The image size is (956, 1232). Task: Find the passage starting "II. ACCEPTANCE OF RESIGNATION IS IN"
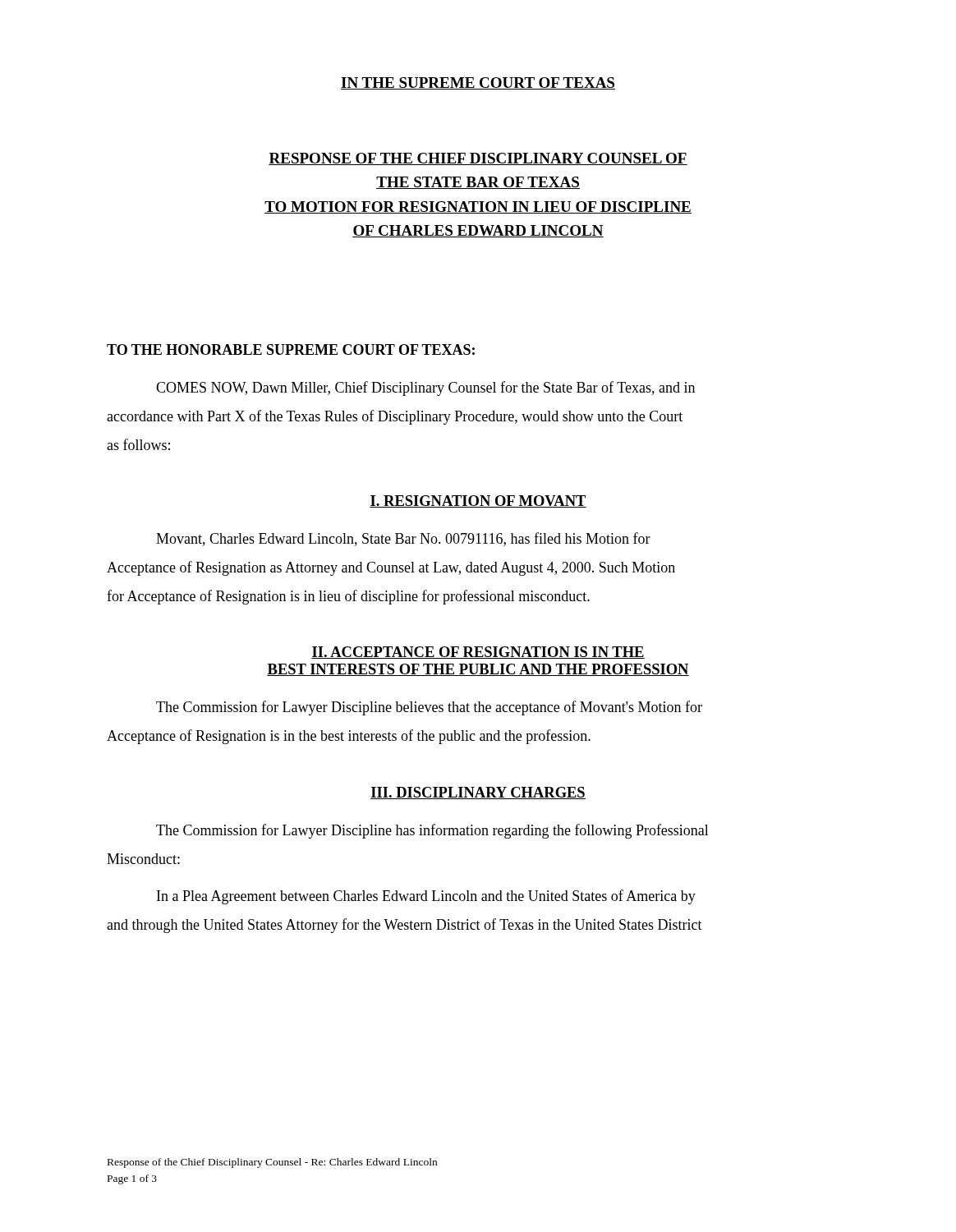click(x=478, y=661)
